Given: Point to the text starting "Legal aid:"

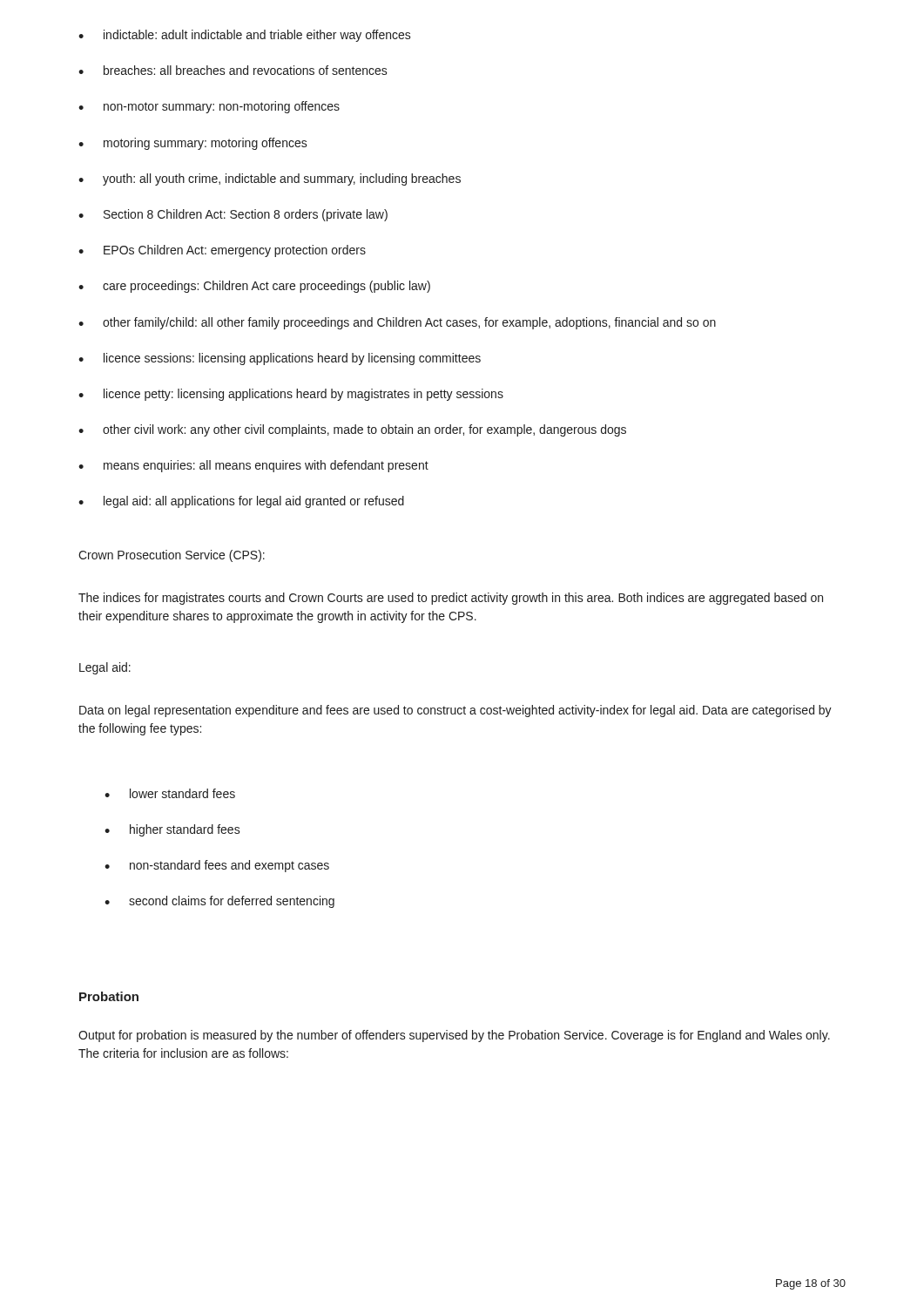Looking at the screenshot, I should coord(105,667).
